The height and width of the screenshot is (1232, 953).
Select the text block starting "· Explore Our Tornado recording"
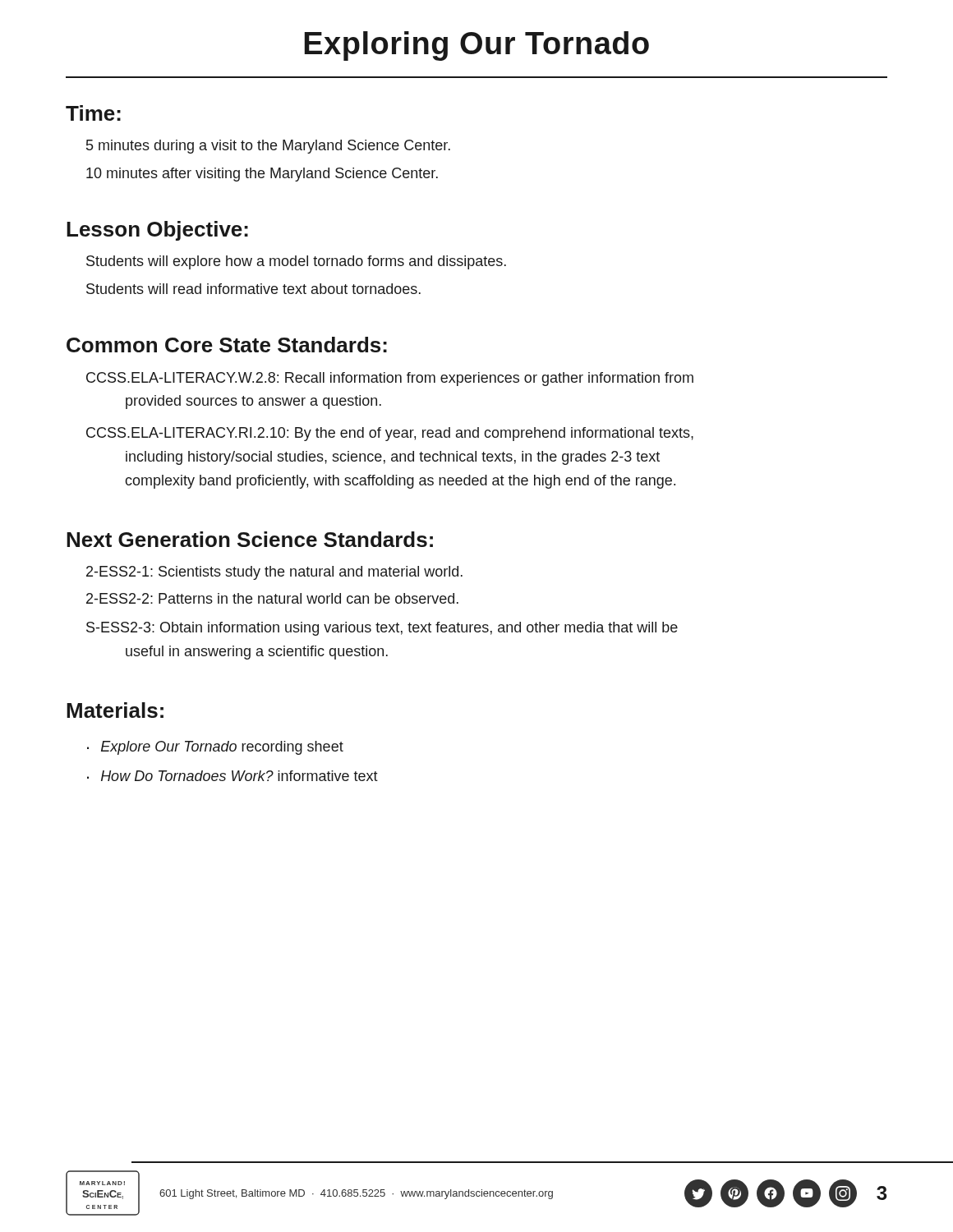pyautogui.click(x=214, y=748)
